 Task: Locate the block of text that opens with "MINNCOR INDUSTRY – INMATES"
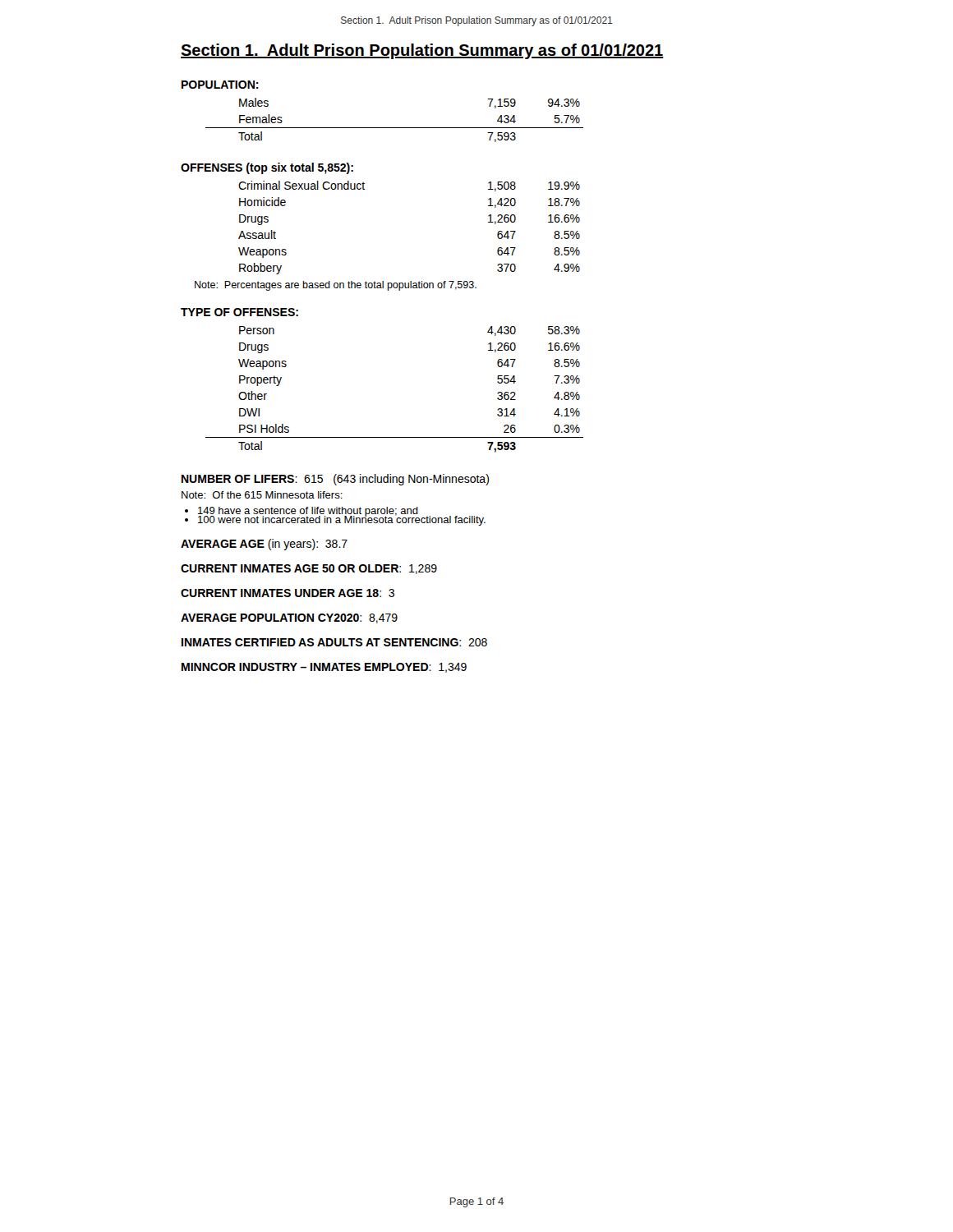click(324, 667)
